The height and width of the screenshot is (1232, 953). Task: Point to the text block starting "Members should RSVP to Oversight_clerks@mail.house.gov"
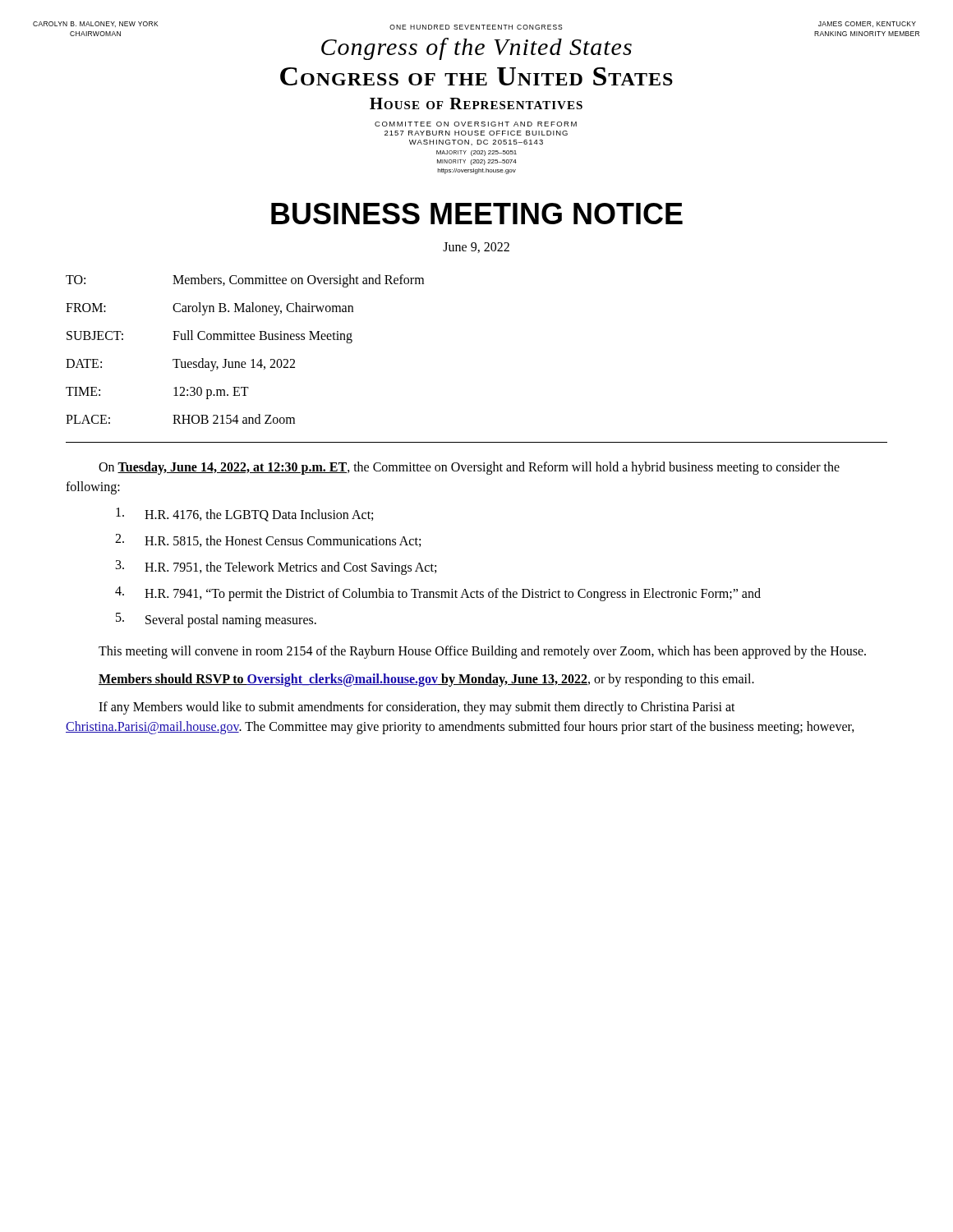(x=427, y=678)
